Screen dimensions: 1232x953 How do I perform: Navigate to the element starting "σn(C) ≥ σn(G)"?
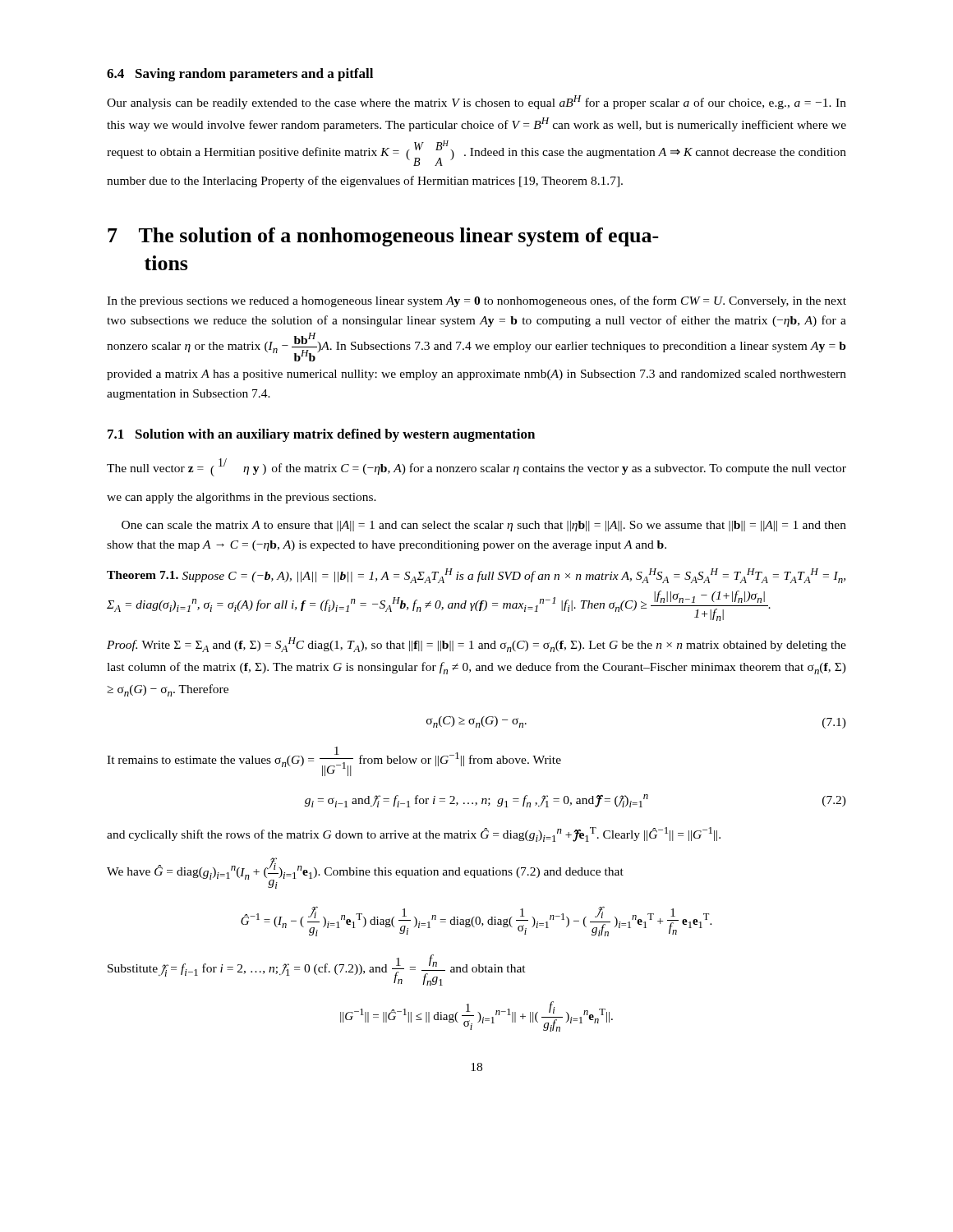pyautogui.click(x=481, y=722)
